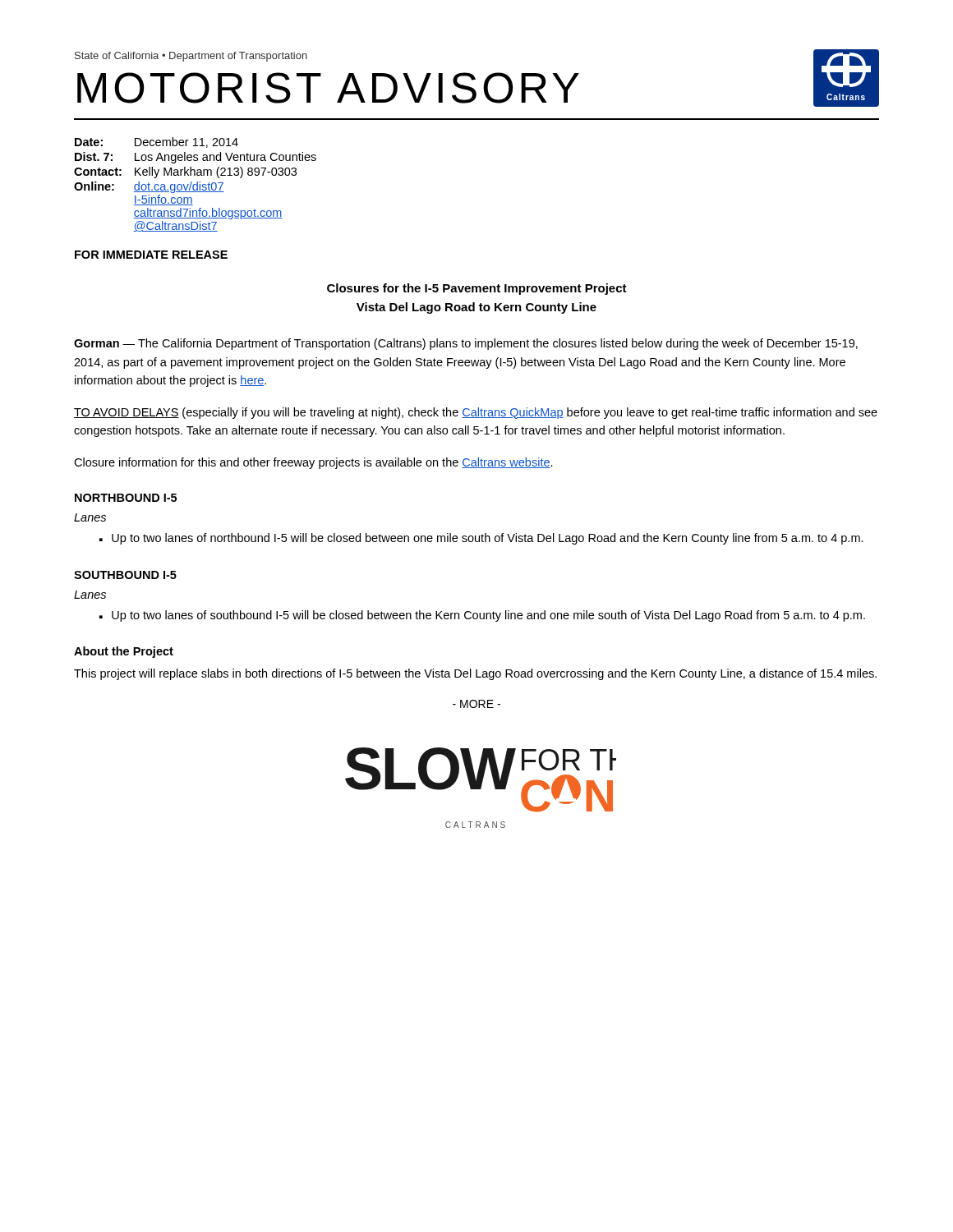Click a table
This screenshot has height=1232, width=953.
[x=476, y=184]
